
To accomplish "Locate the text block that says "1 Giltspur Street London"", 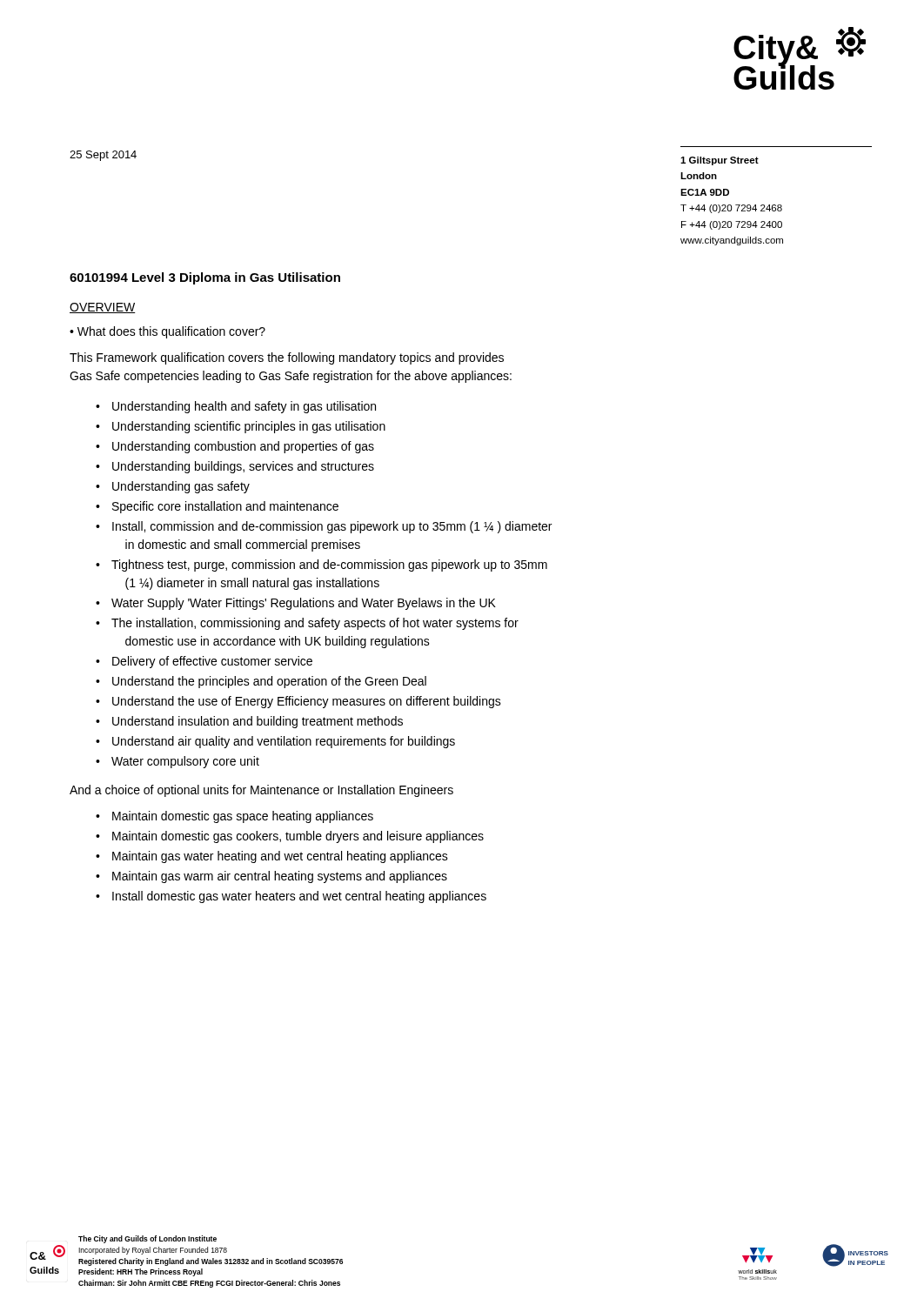I will [x=732, y=200].
